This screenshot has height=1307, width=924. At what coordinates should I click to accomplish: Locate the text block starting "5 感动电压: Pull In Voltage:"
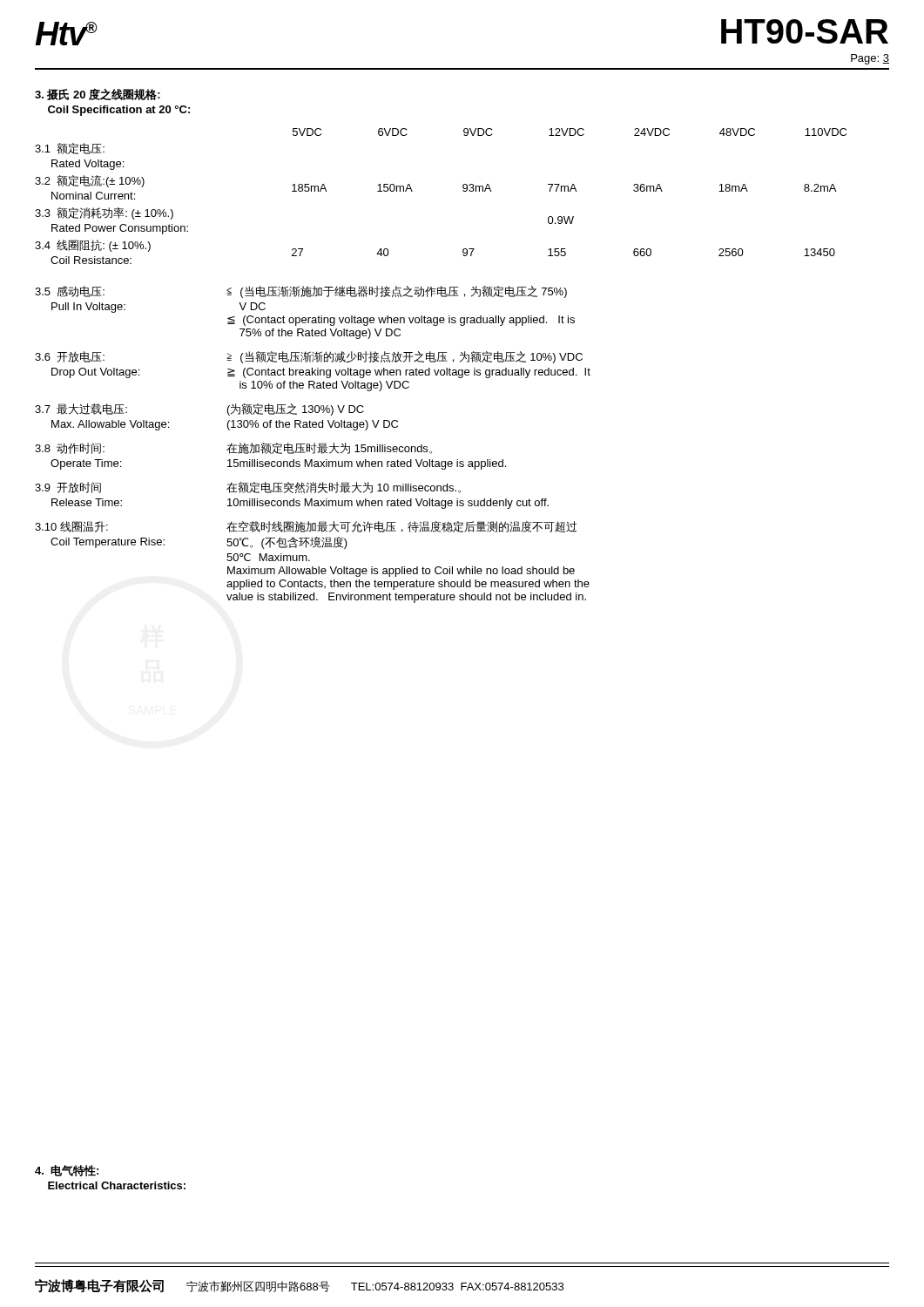point(305,311)
